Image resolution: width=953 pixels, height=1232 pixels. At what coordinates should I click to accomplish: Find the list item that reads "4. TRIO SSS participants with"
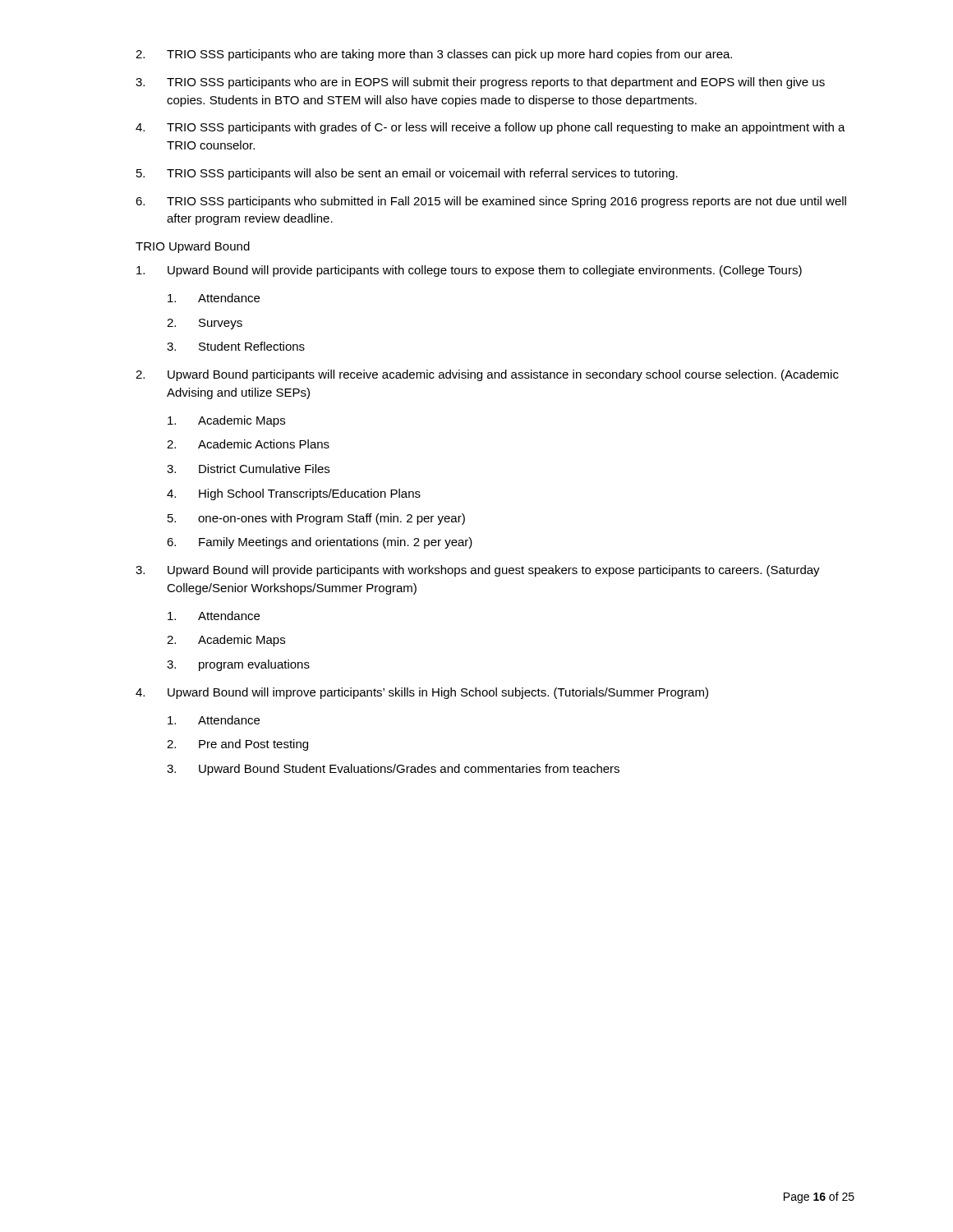click(x=495, y=136)
